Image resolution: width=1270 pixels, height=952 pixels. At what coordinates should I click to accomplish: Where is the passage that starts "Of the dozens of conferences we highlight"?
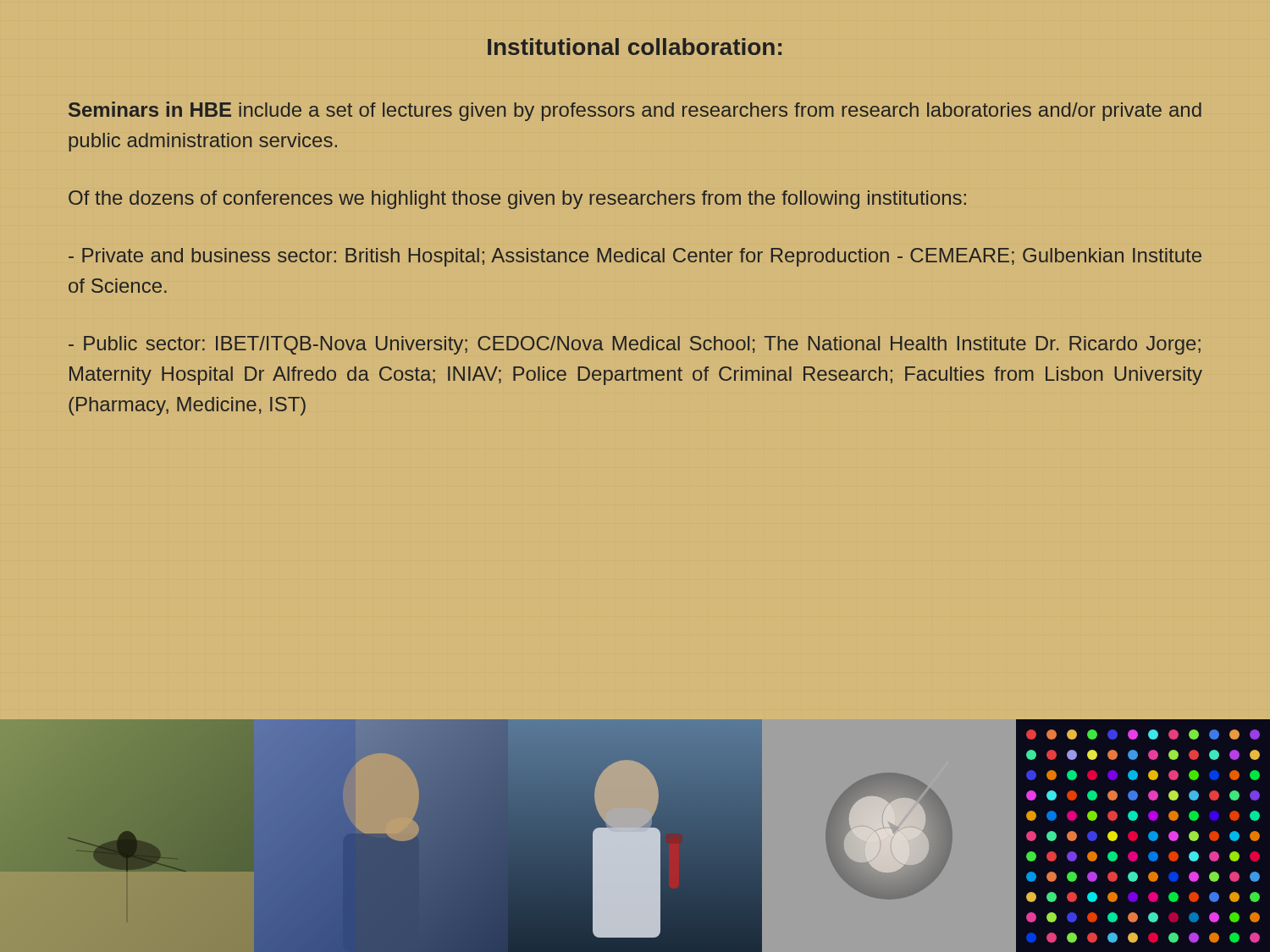click(518, 198)
